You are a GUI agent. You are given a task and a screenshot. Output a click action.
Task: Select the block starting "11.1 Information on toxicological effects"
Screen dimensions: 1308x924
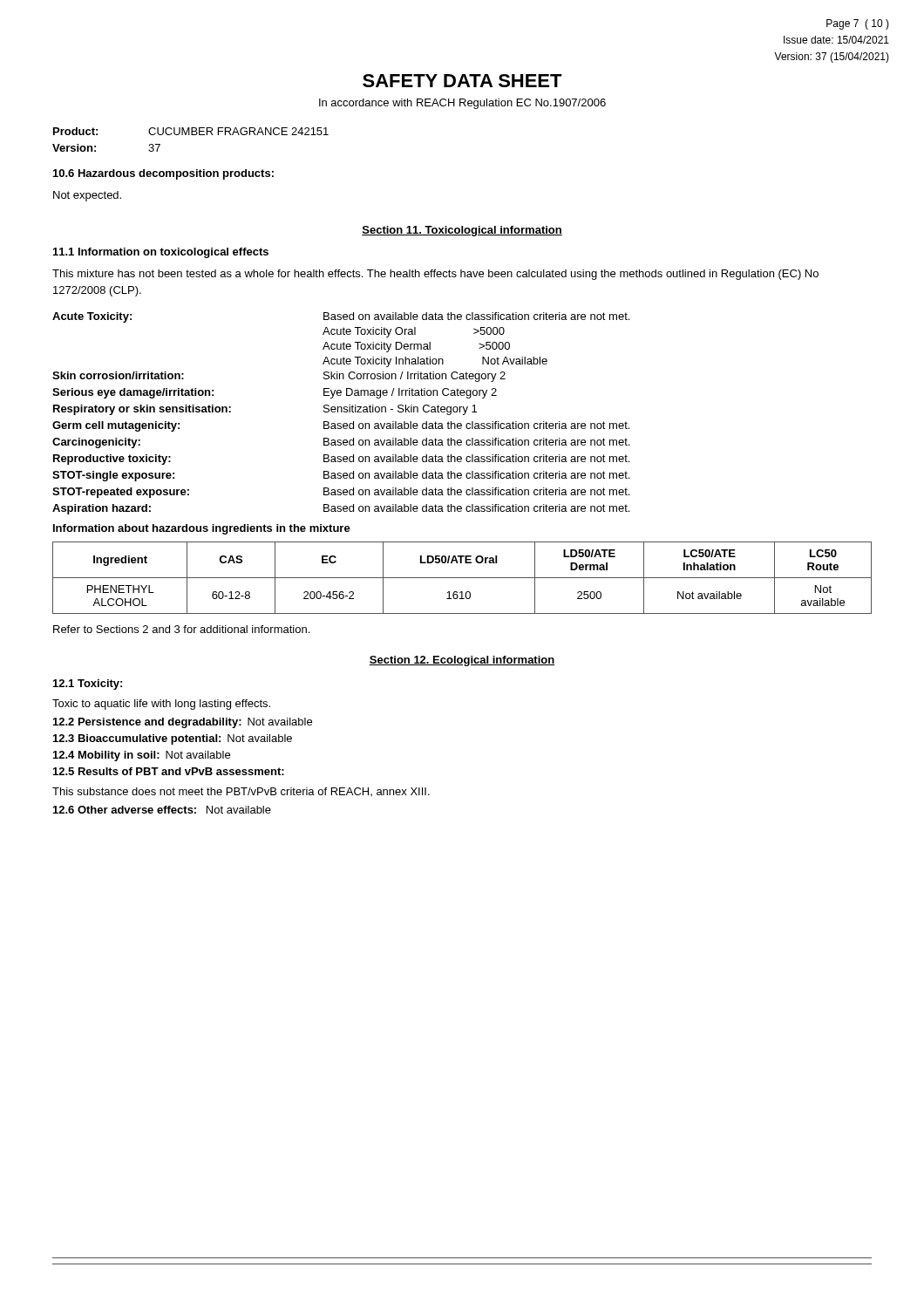click(161, 251)
